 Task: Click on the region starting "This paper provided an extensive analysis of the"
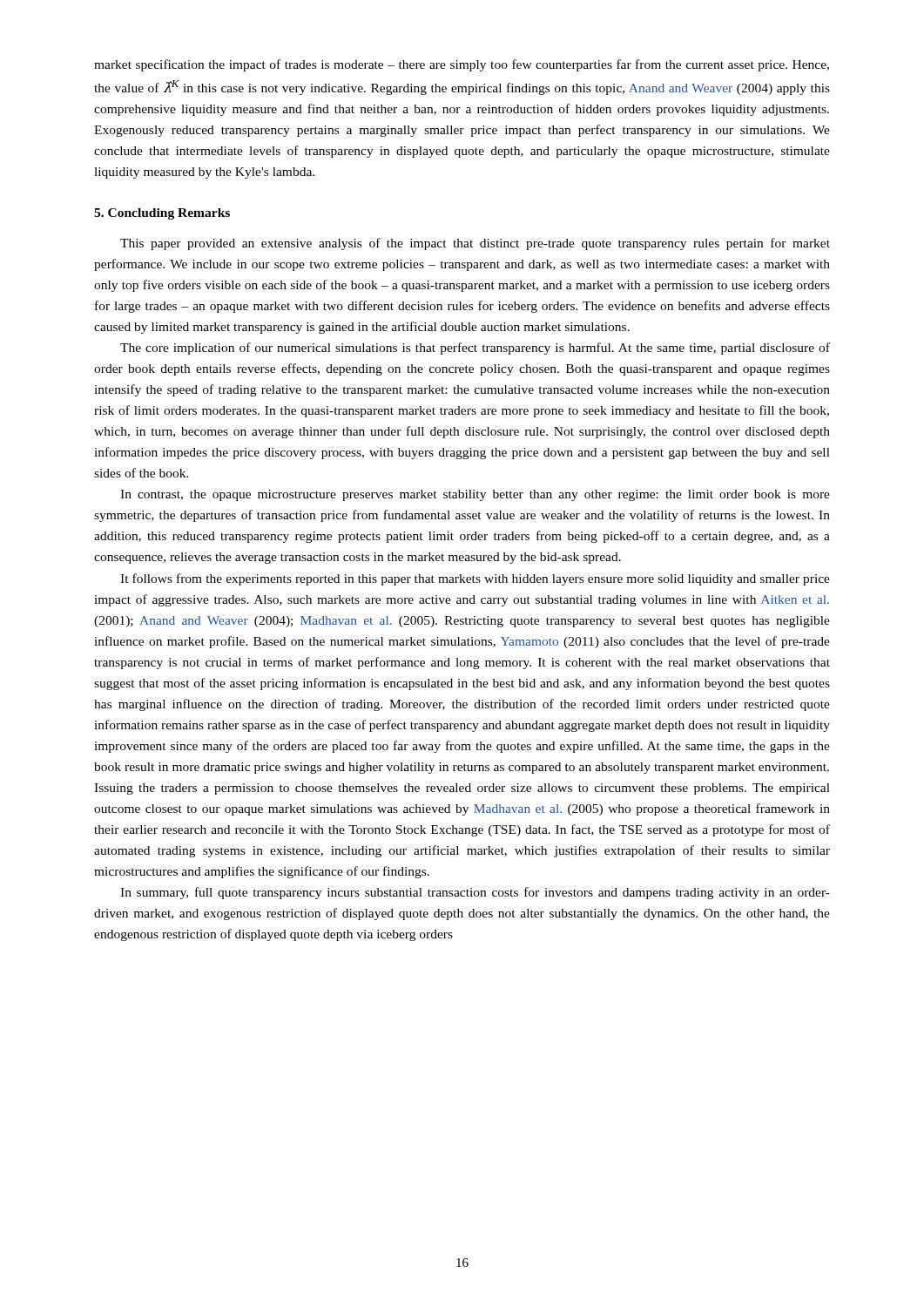(x=462, y=285)
